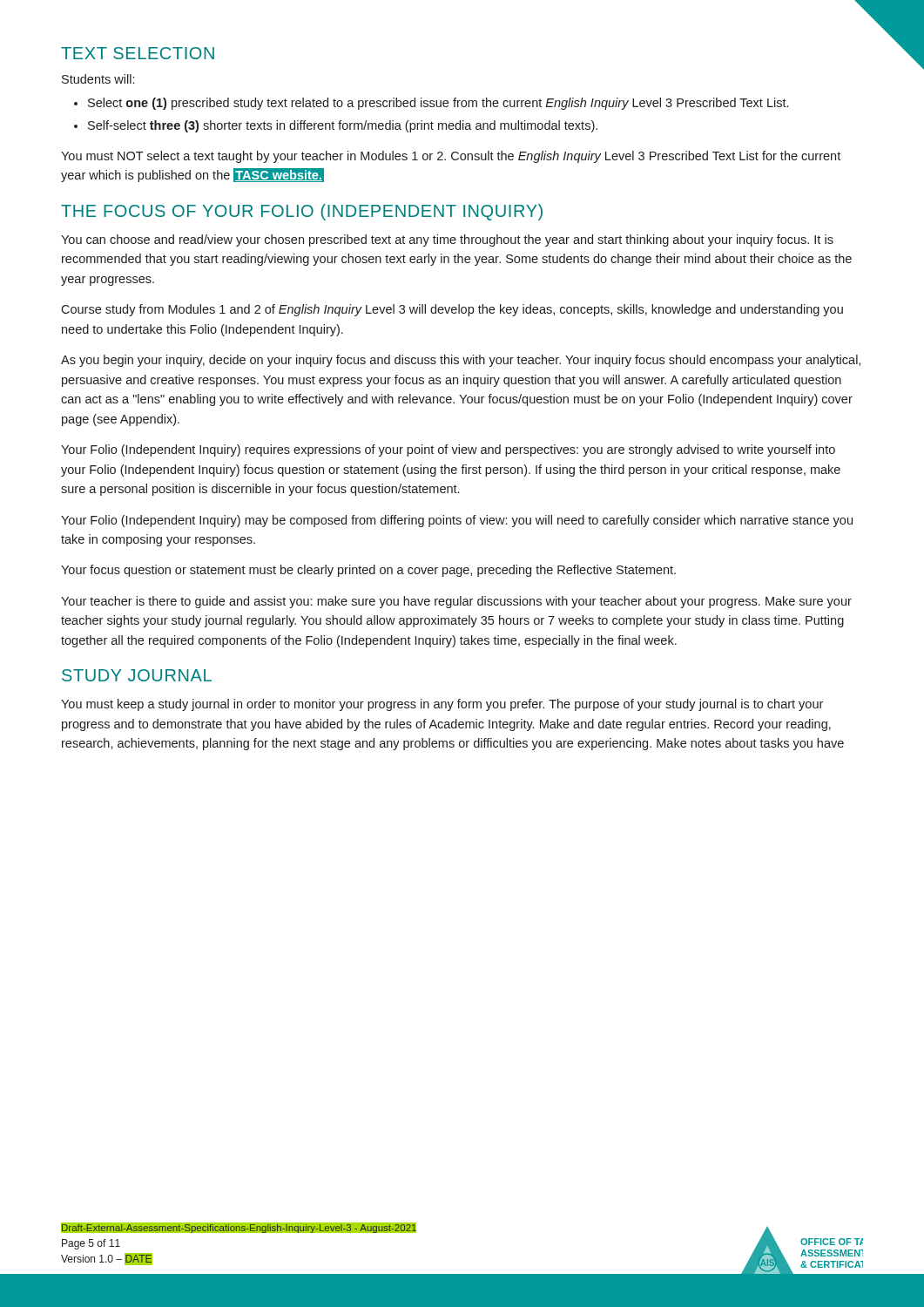
Task: Find the block on this page that starts "Your teacher is"
Action: (456, 621)
